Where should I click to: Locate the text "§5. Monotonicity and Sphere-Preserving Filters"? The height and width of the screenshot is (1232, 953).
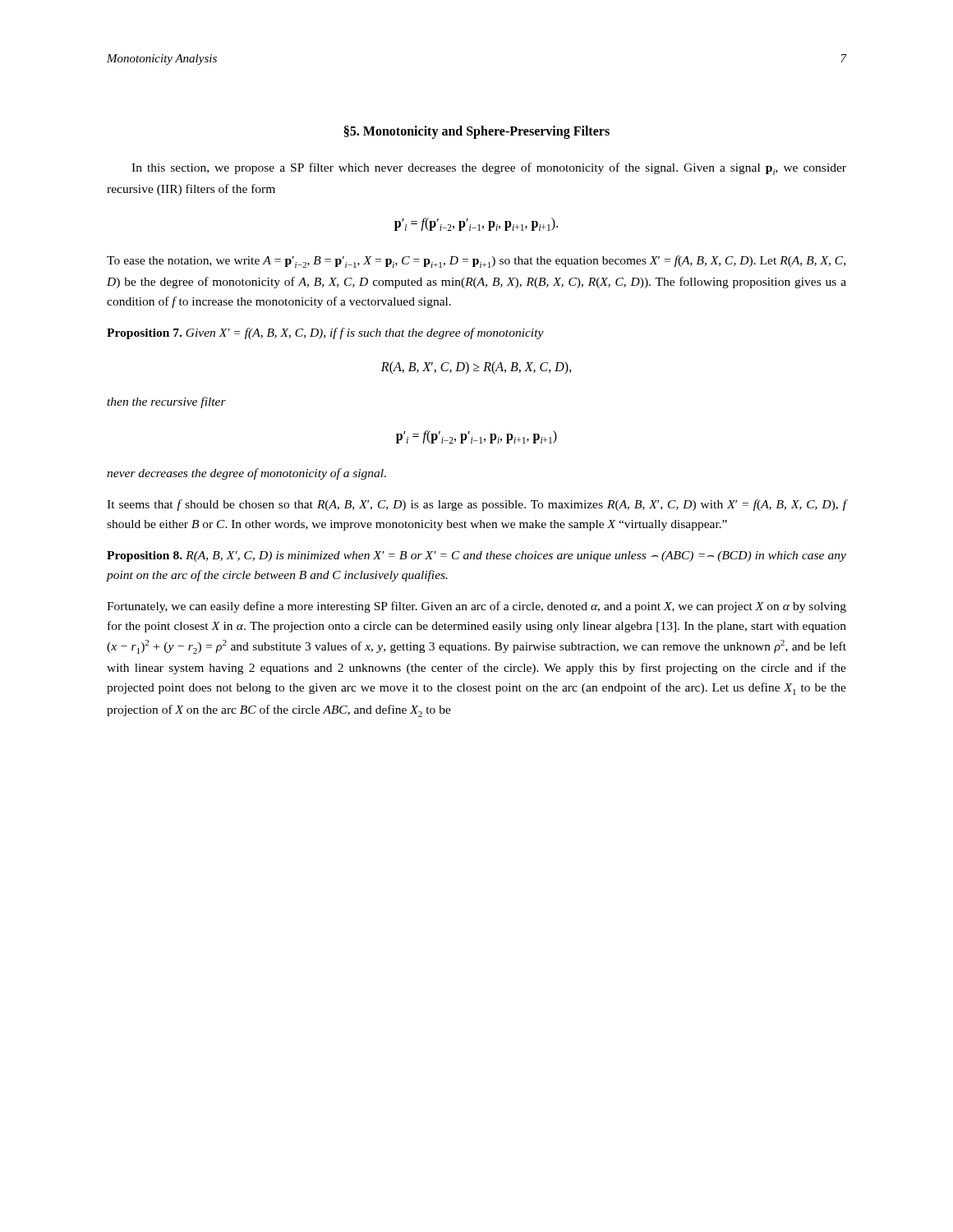(x=476, y=131)
